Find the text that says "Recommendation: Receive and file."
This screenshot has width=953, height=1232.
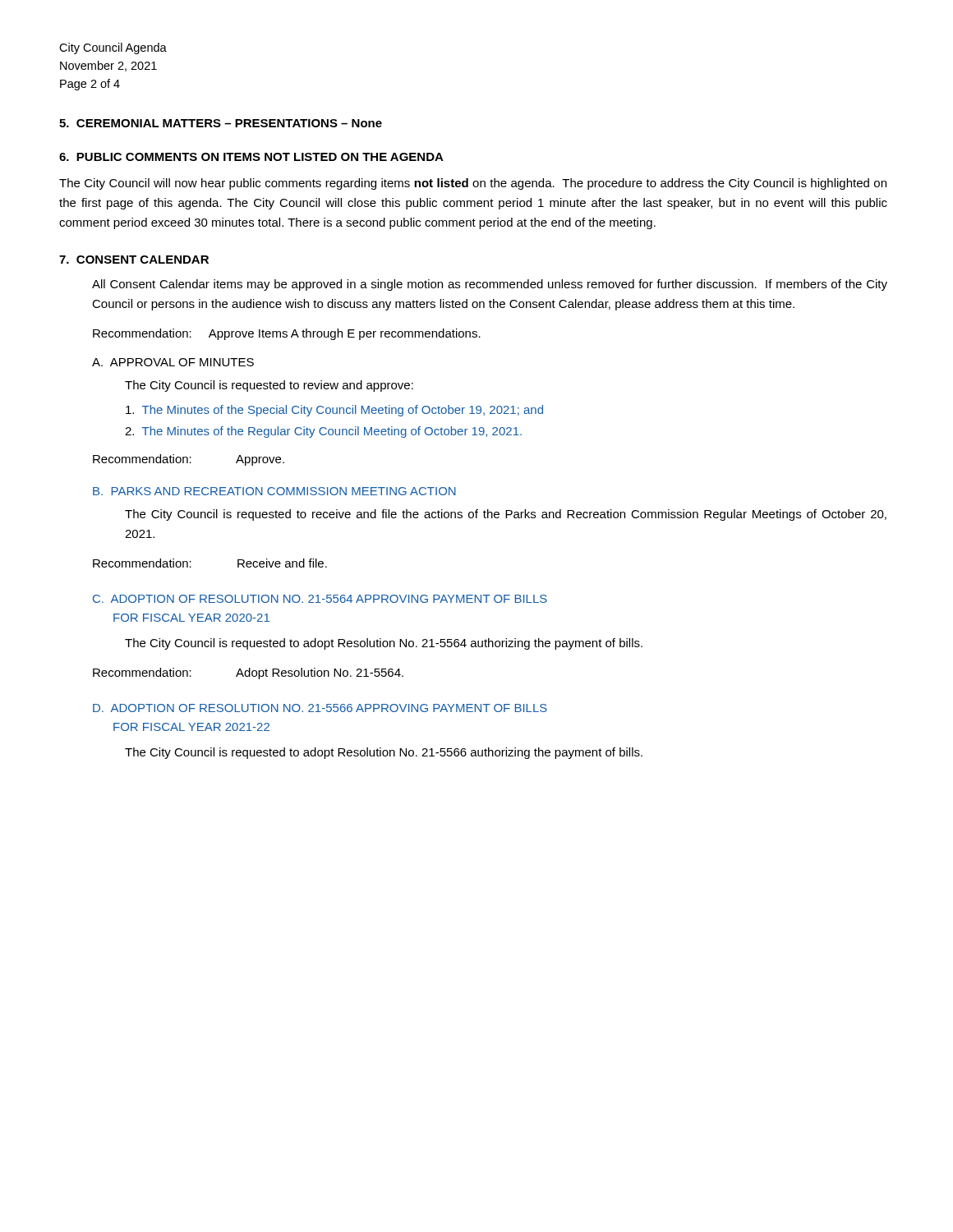pos(144,564)
